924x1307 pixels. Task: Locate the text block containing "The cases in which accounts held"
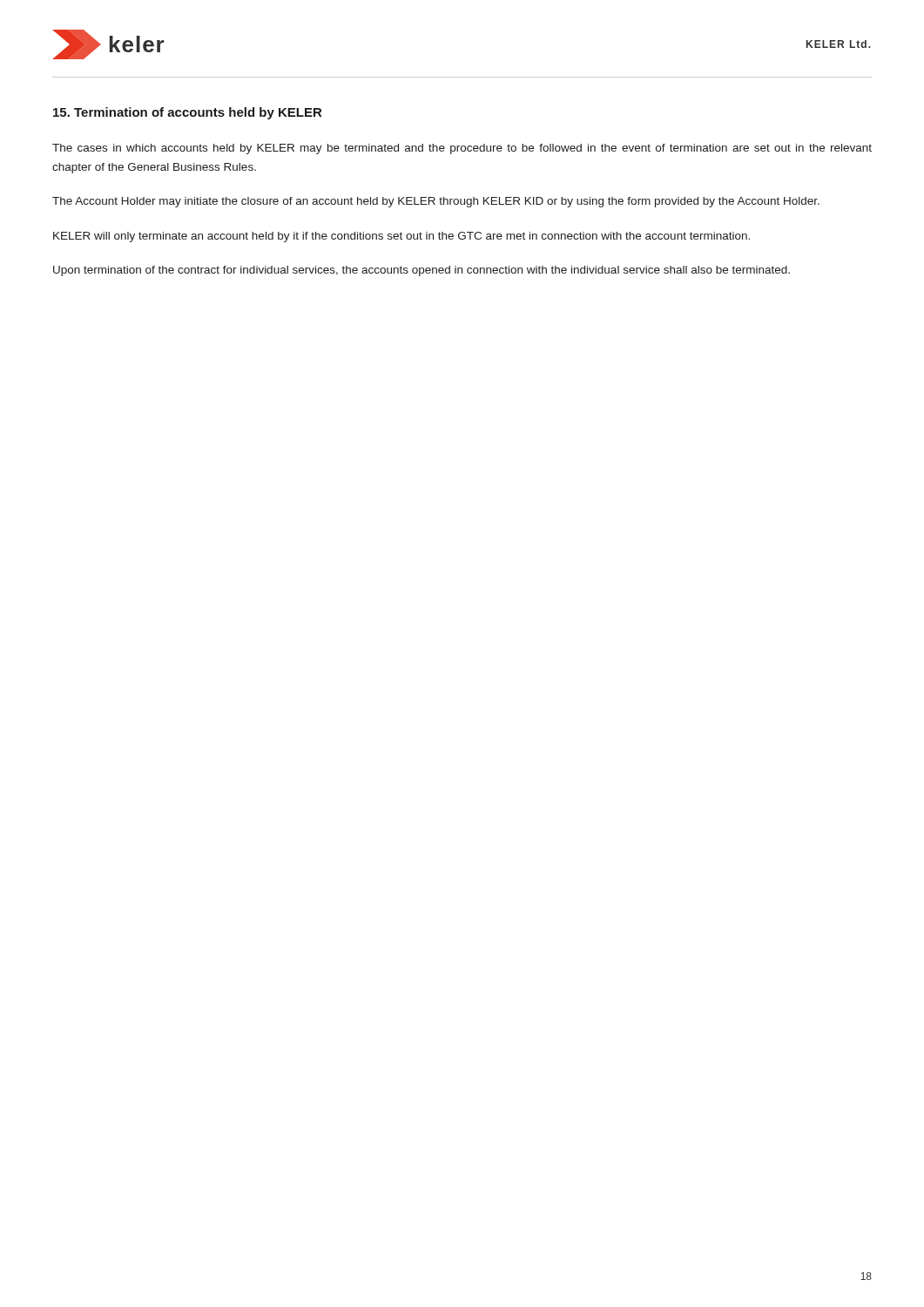pos(462,157)
